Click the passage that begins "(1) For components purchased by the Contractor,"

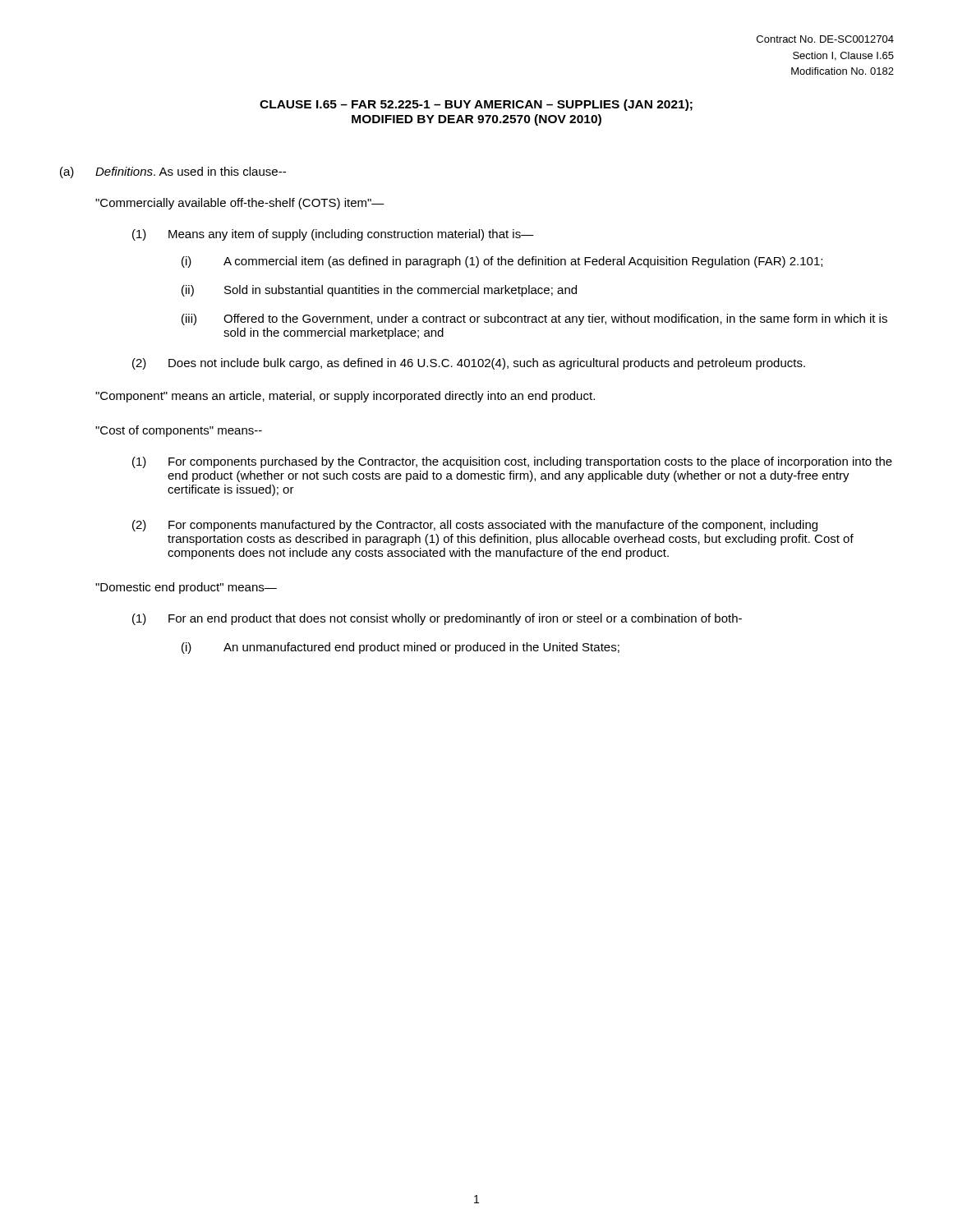click(x=513, y=475)
